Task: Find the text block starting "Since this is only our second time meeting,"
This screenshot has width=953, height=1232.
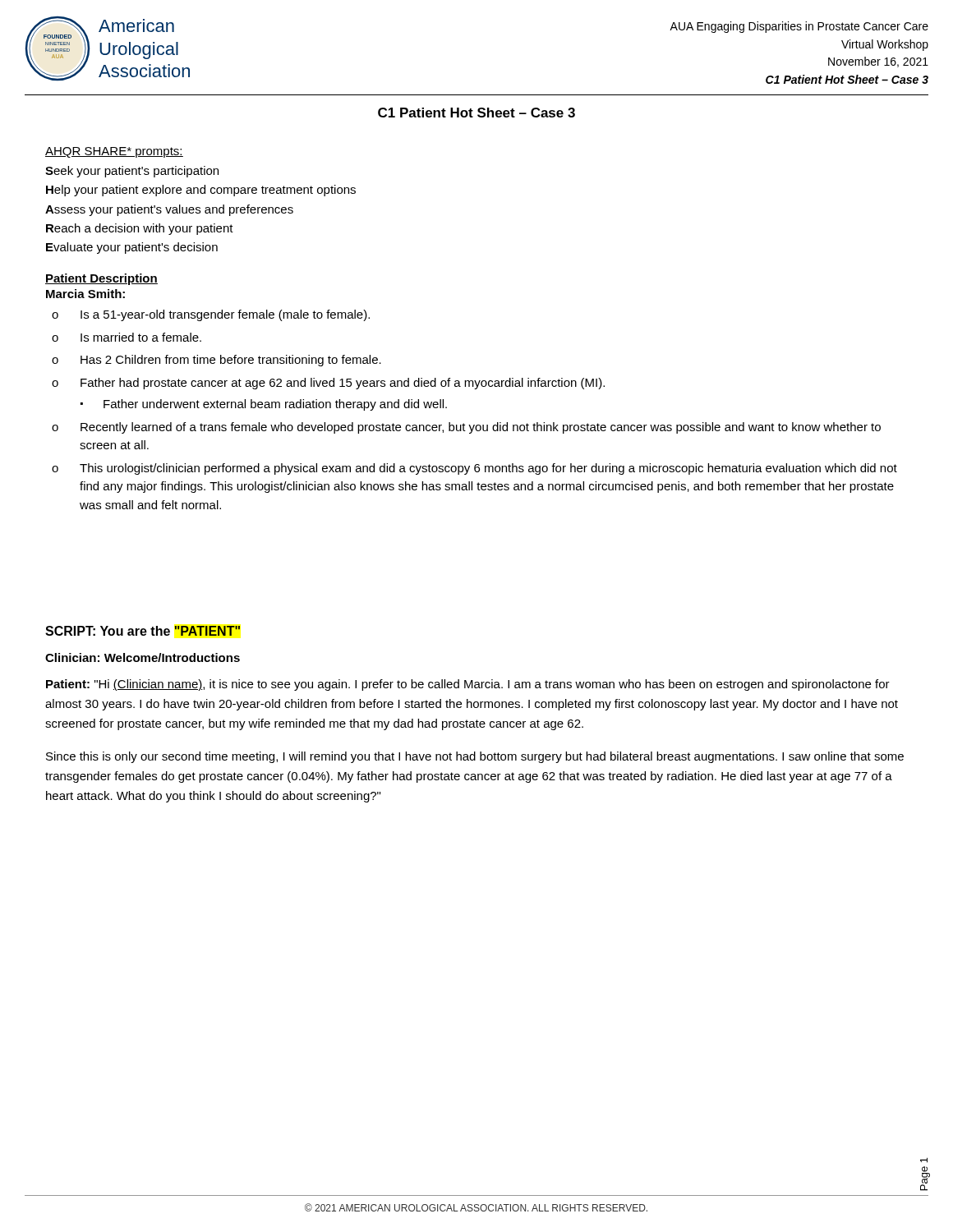Action: [475, 776]
